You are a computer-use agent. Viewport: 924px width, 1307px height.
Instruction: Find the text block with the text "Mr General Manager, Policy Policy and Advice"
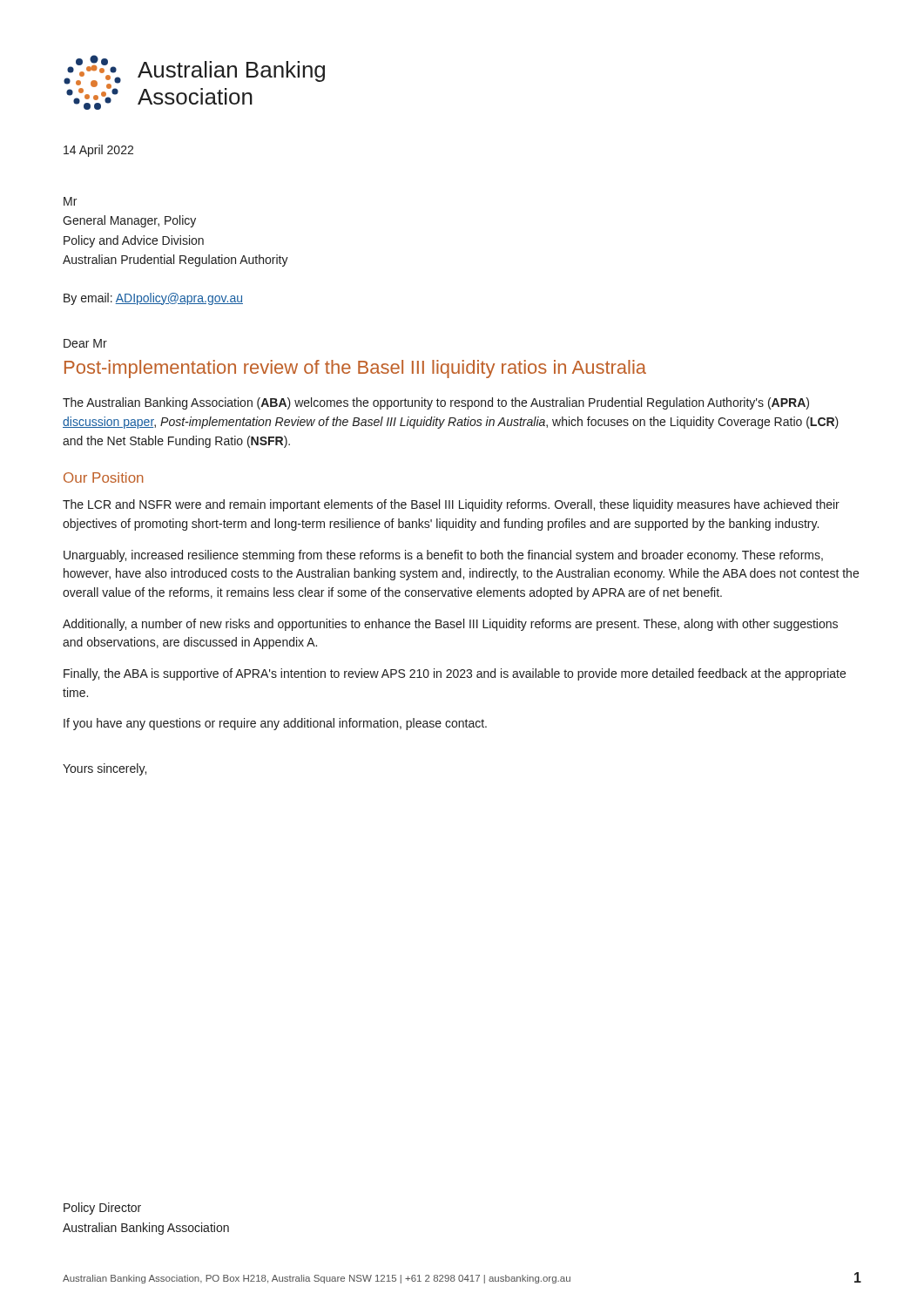(175, 231)
